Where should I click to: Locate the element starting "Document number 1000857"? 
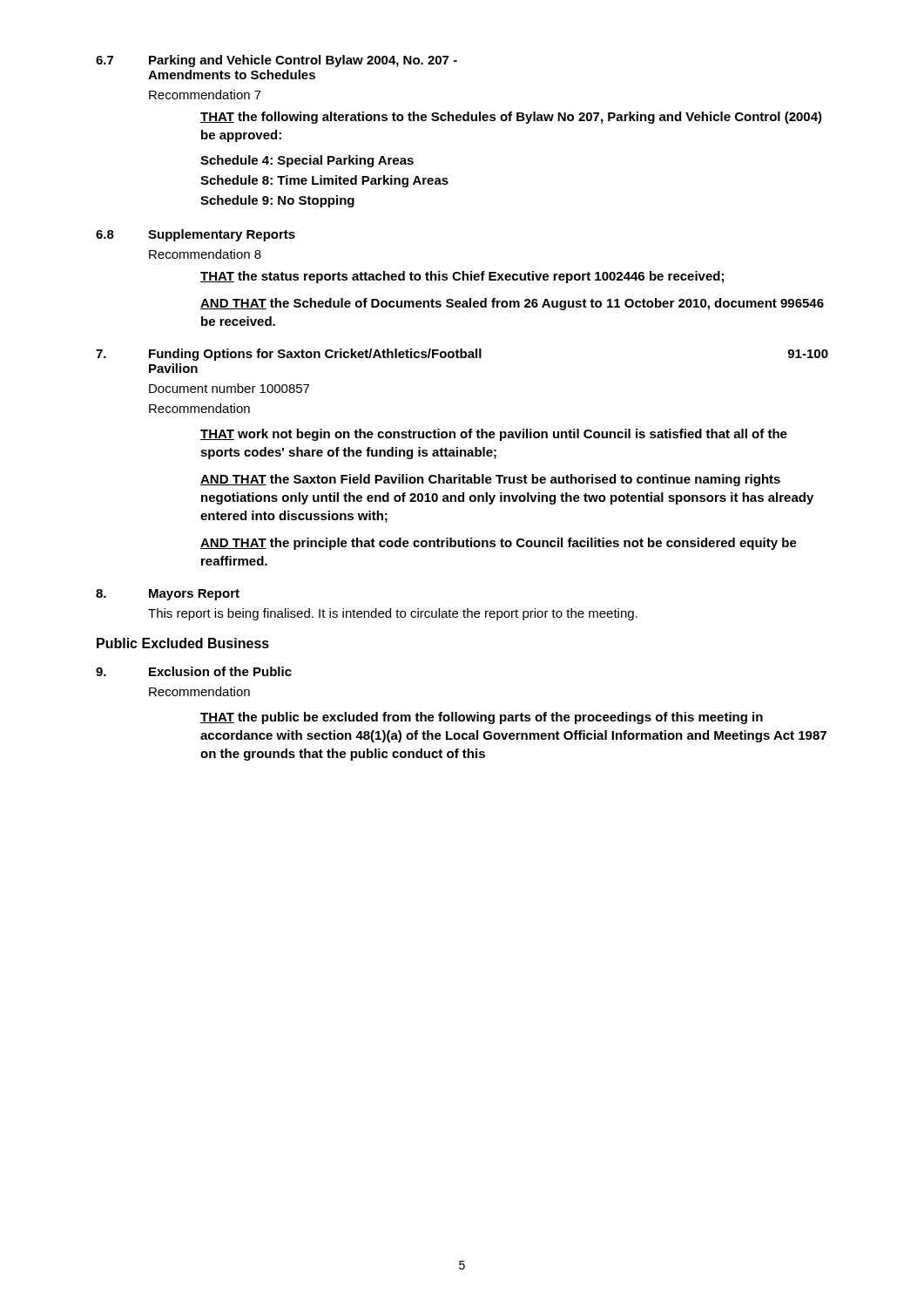click(229, 388)
